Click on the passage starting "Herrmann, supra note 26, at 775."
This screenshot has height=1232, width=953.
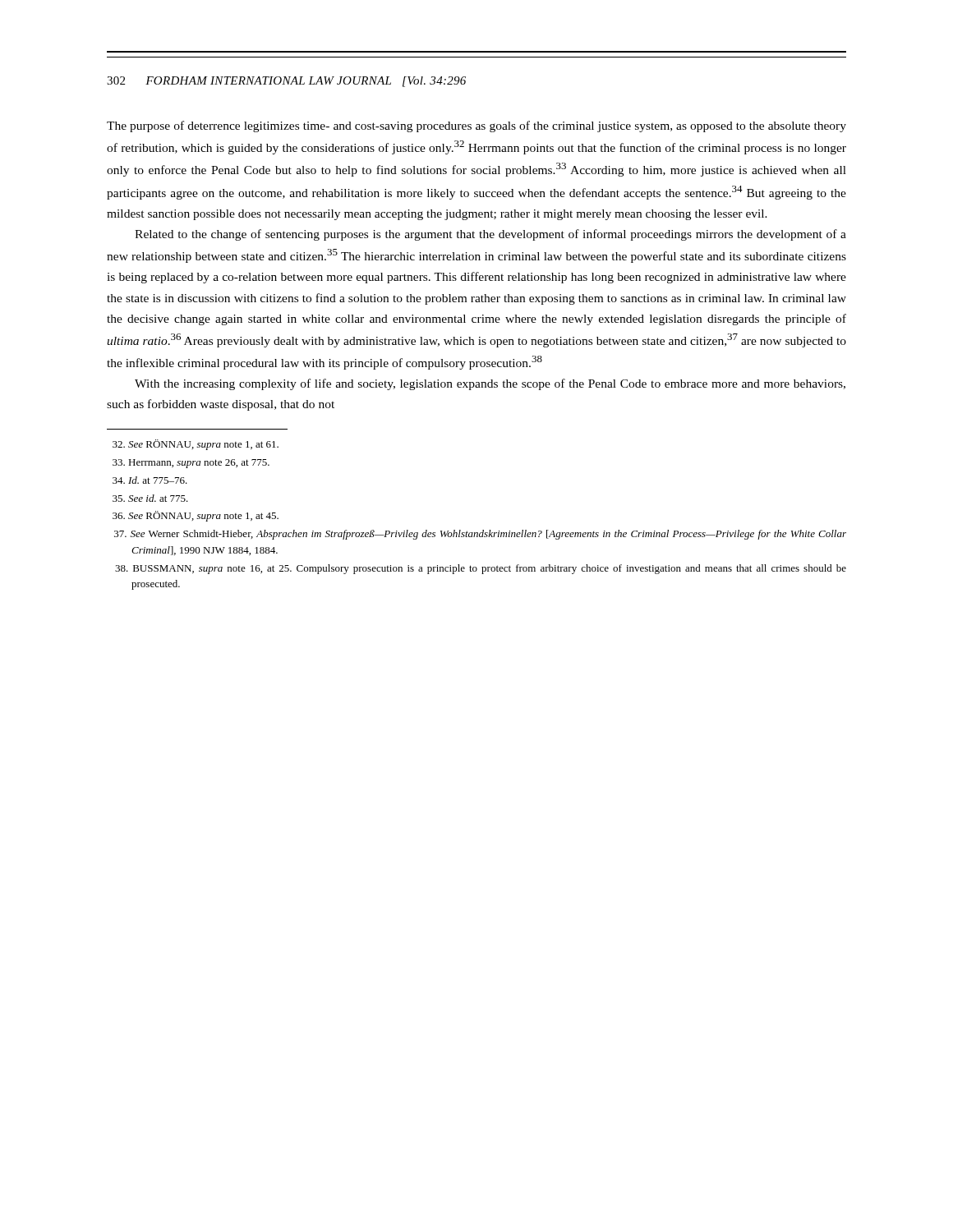click(191, 464)
